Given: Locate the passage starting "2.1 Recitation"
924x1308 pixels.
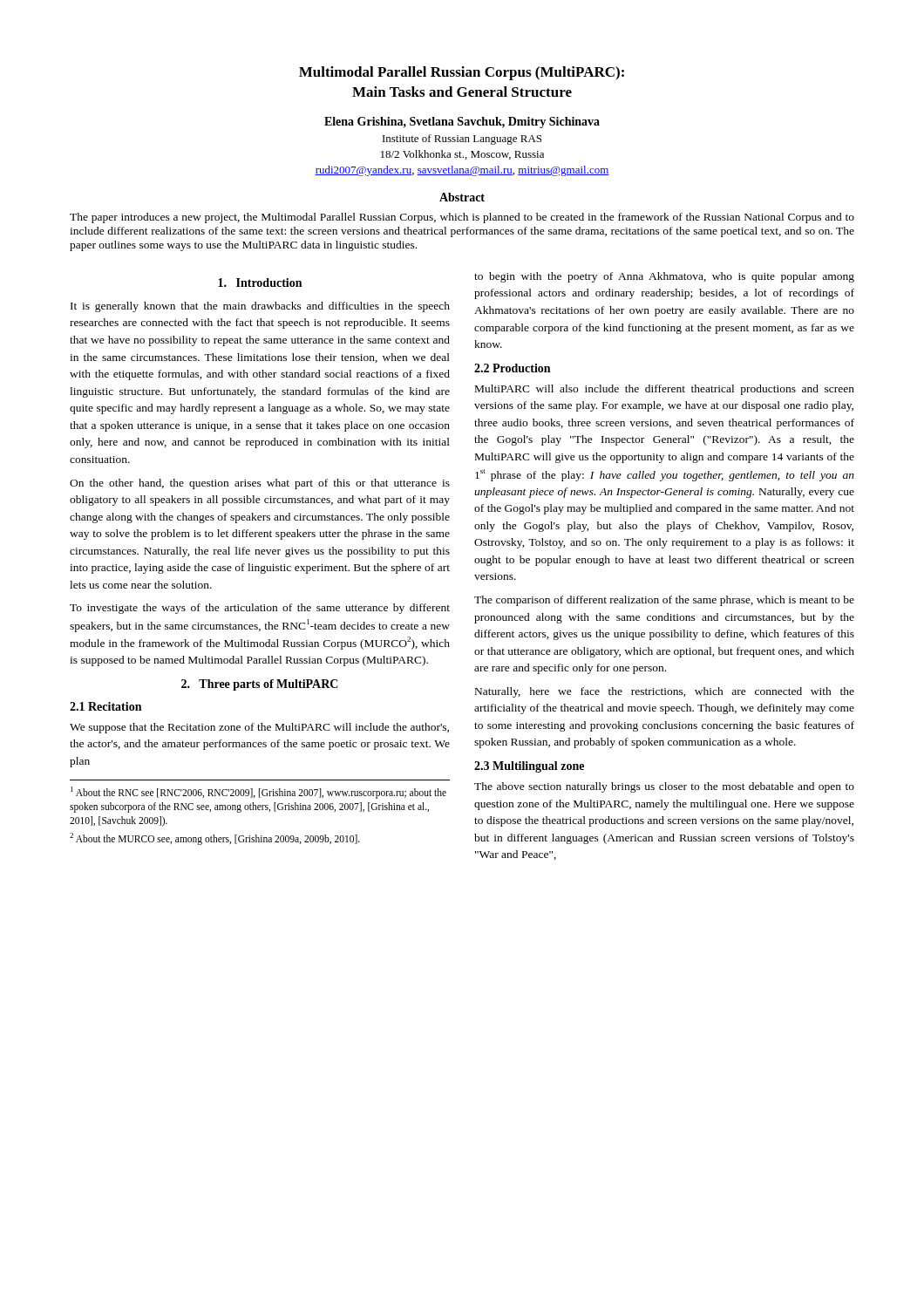Looking at the screenshot, I should (x=106, y=706).
